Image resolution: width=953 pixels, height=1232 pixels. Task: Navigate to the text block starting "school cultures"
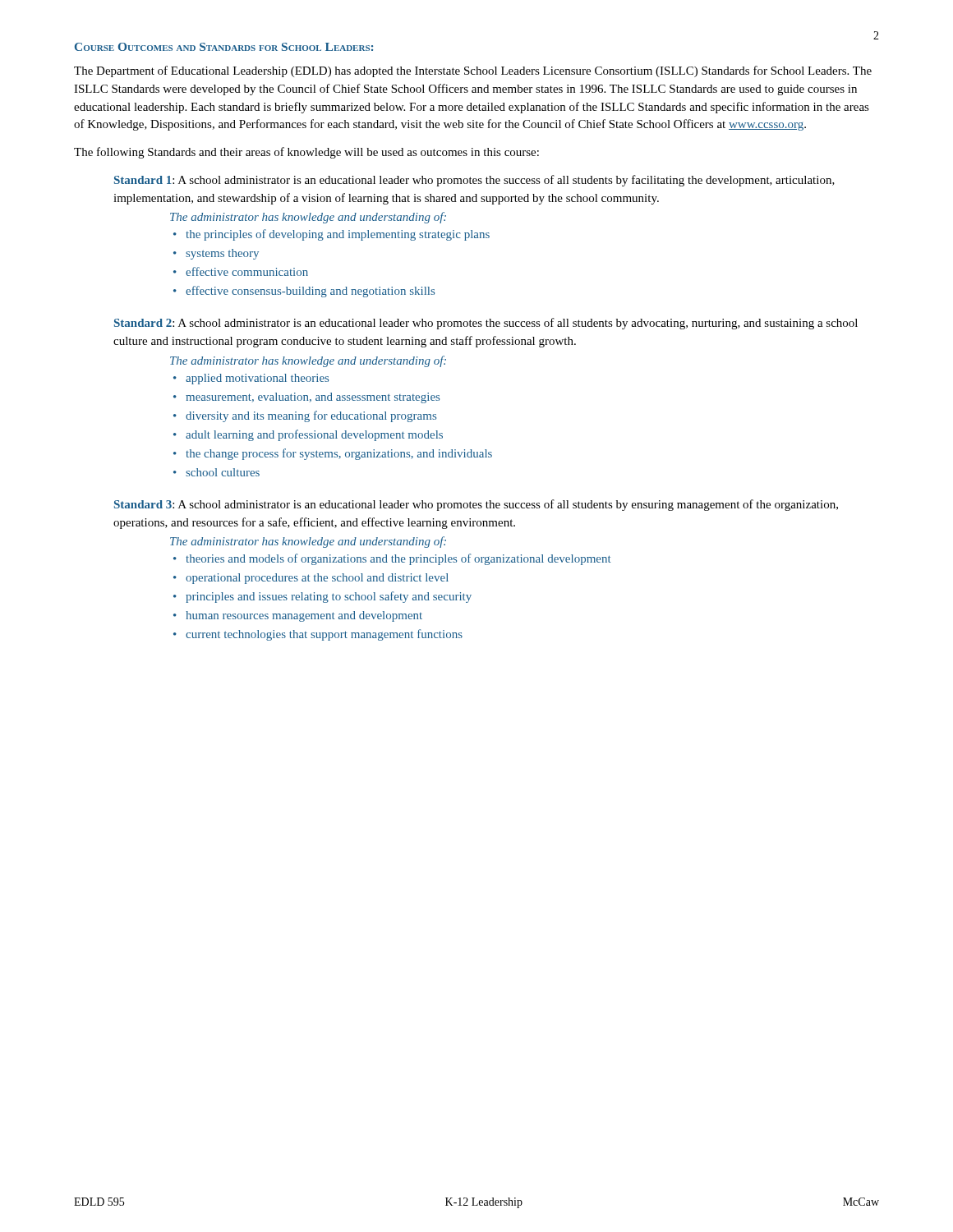[223, 472]
